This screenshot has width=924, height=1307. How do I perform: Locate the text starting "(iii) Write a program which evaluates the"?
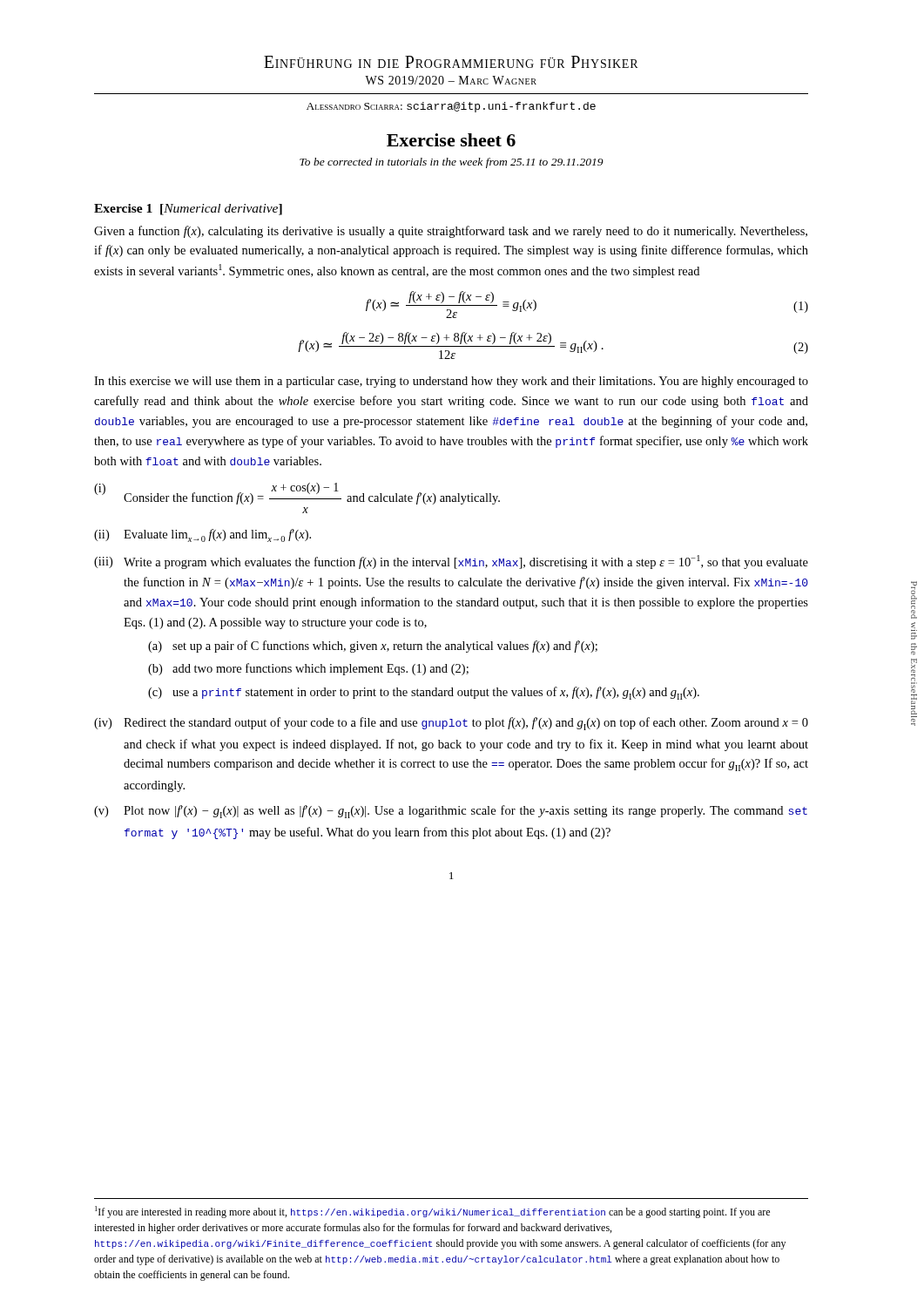451,562
